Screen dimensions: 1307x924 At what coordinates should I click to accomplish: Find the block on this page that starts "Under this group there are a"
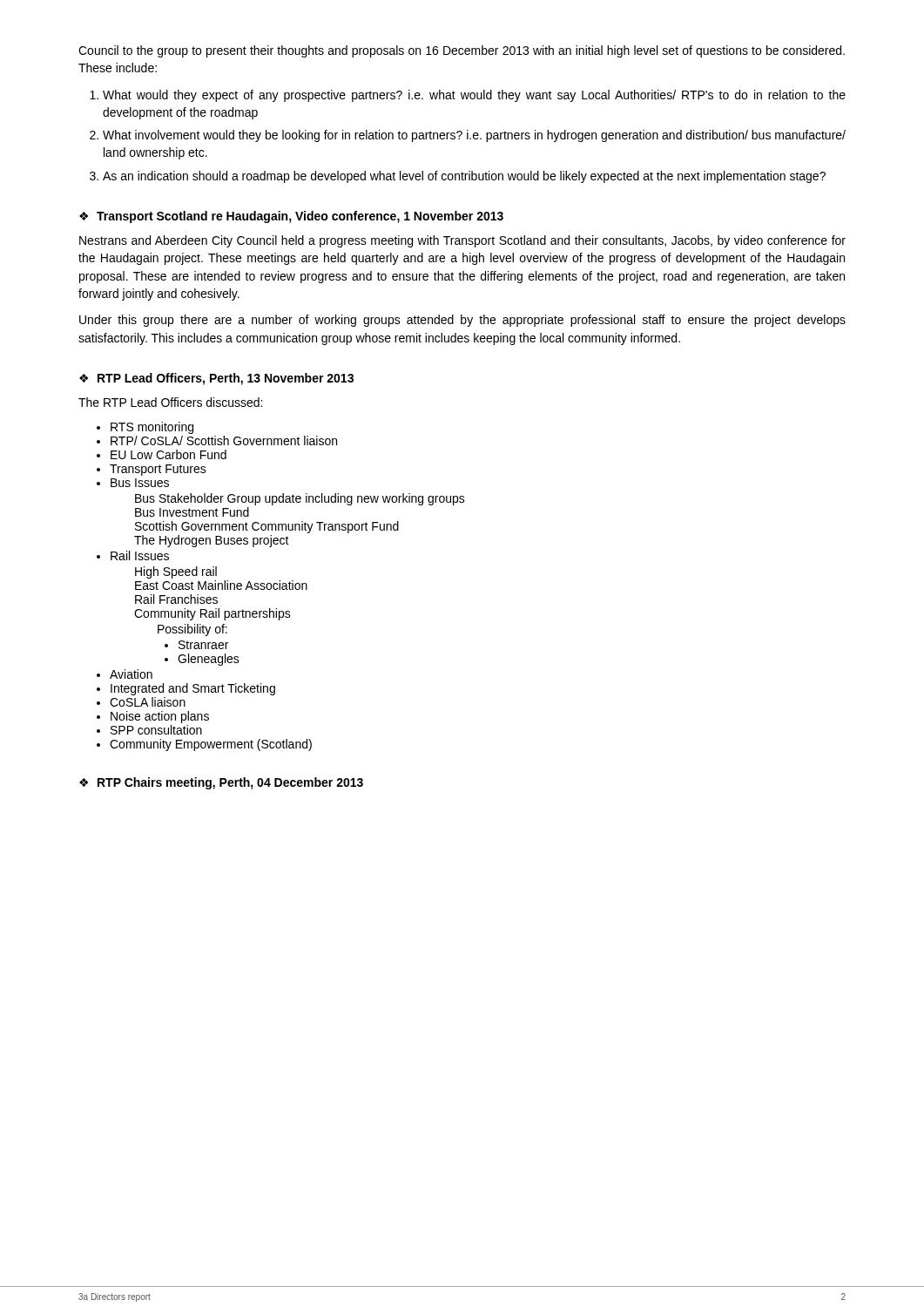[462, 329]
